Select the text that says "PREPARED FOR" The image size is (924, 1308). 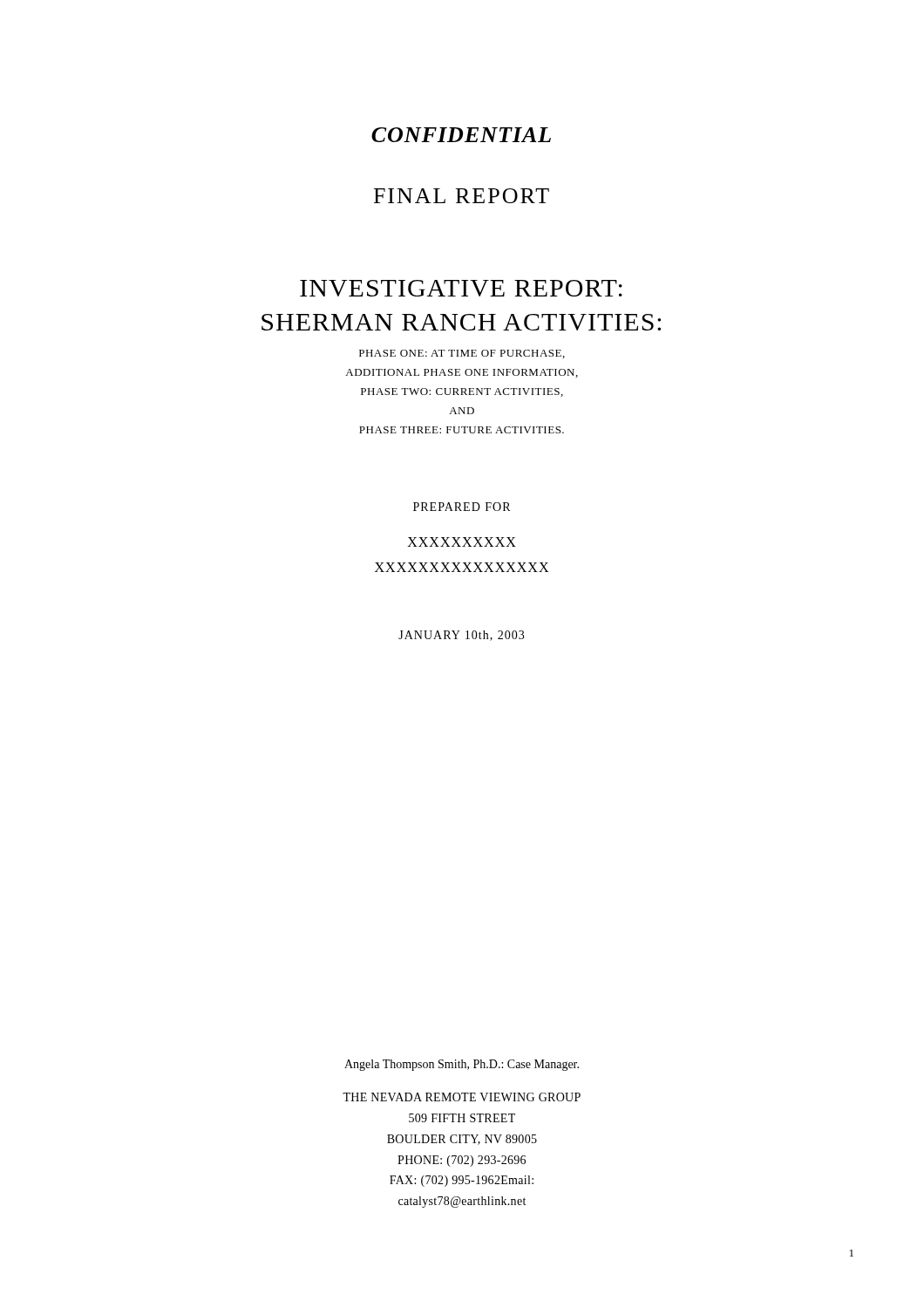pyautogui.click(x=462, y=508)
